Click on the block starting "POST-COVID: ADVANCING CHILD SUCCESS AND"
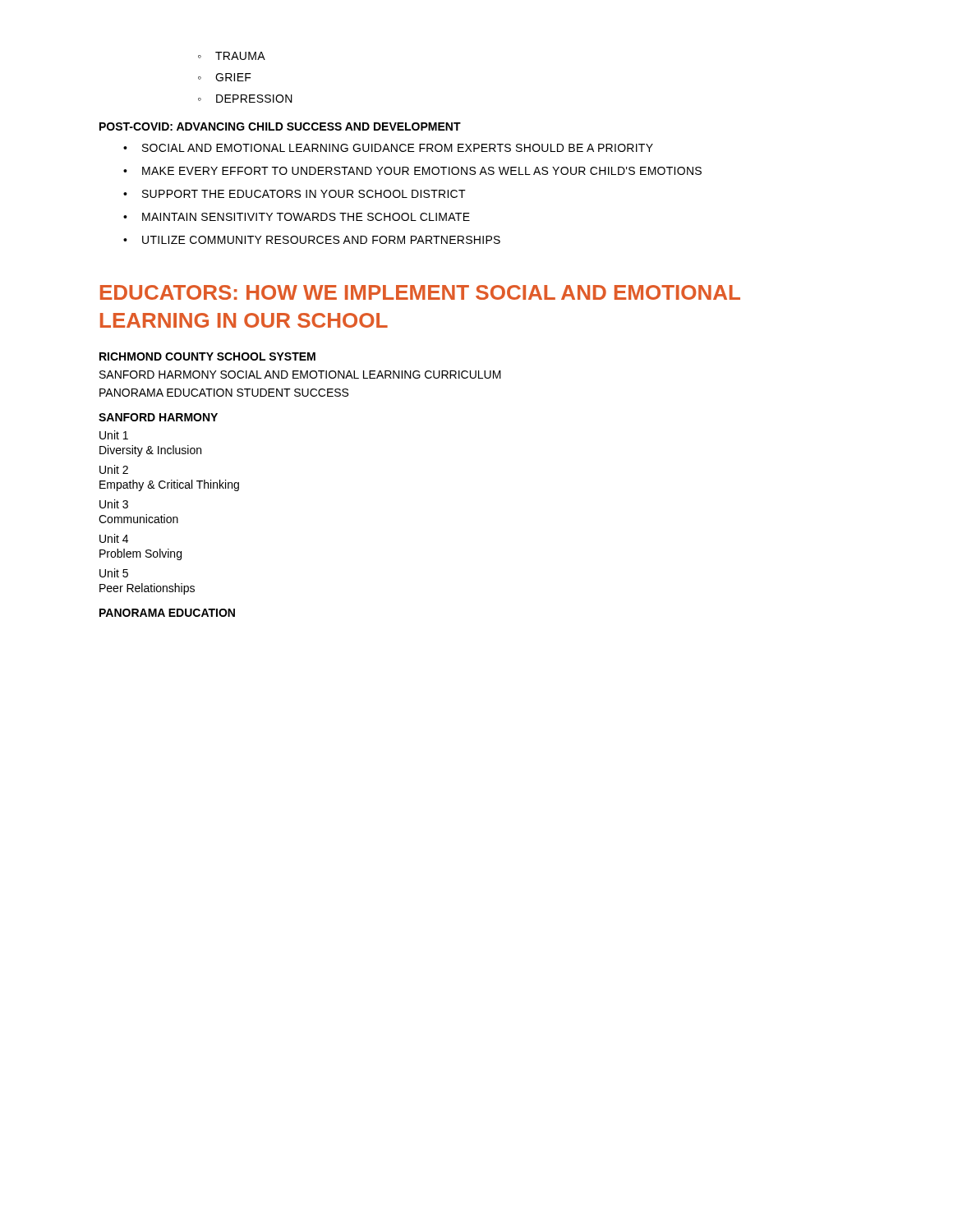953x1232 pixels. [x=280, y=126]
